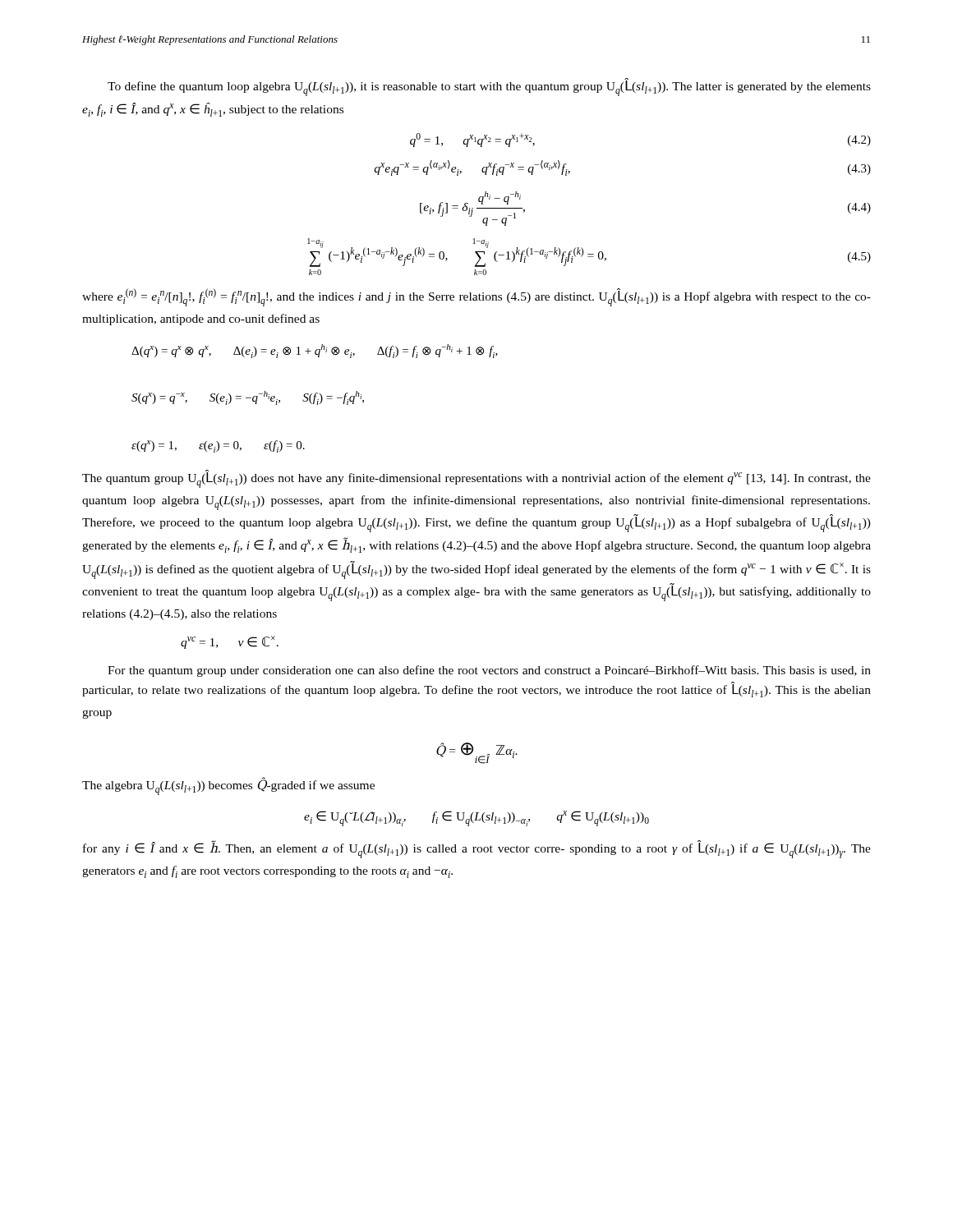This screenshot has width=953, height=1232.
Task: Locate the formula that says "qxeiq−x = q⟨αi,x⟩ei, qxfiq−x ="
Action: click(476, 169)
